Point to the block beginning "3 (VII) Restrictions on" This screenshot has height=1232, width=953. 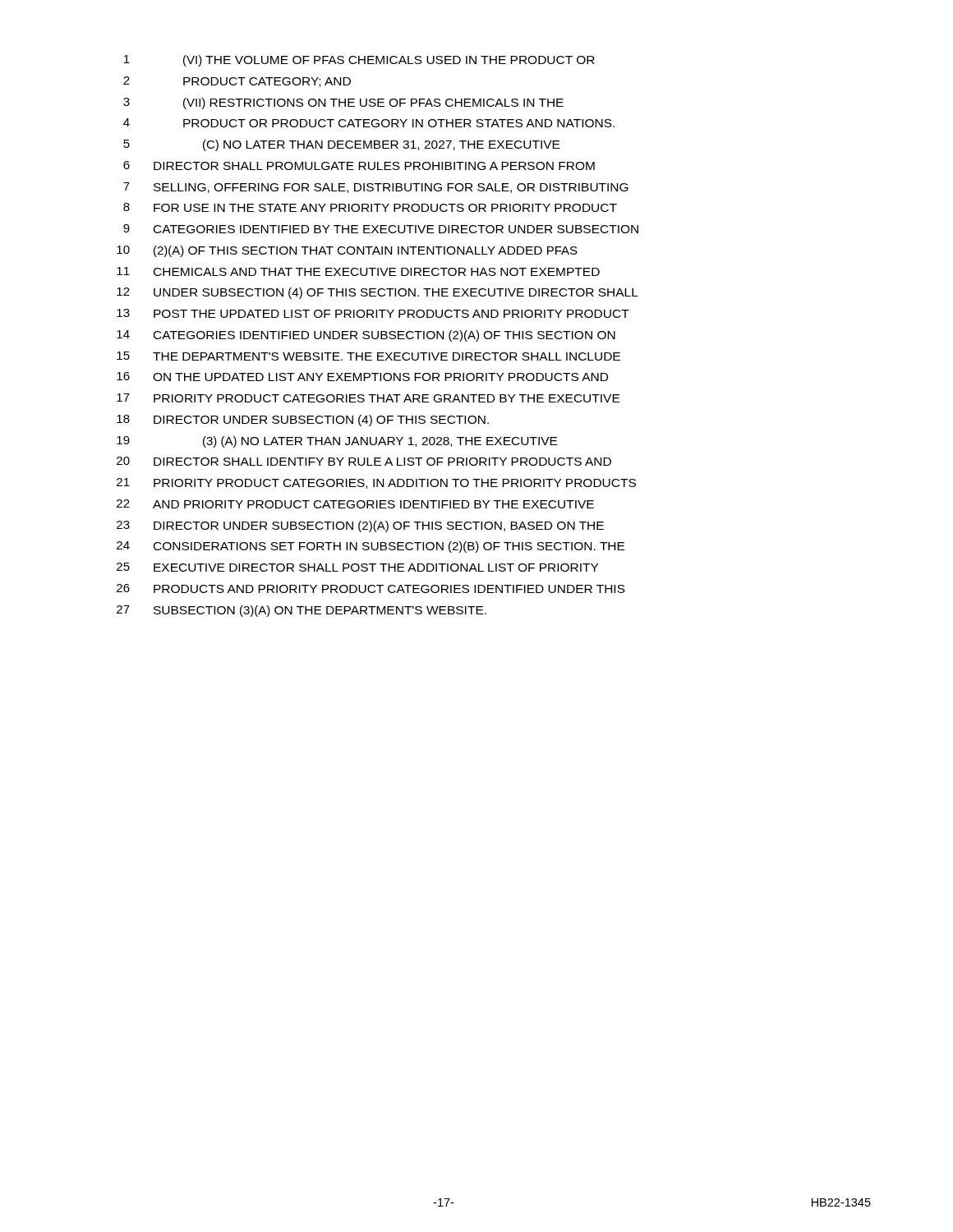(x=485, y=113)
